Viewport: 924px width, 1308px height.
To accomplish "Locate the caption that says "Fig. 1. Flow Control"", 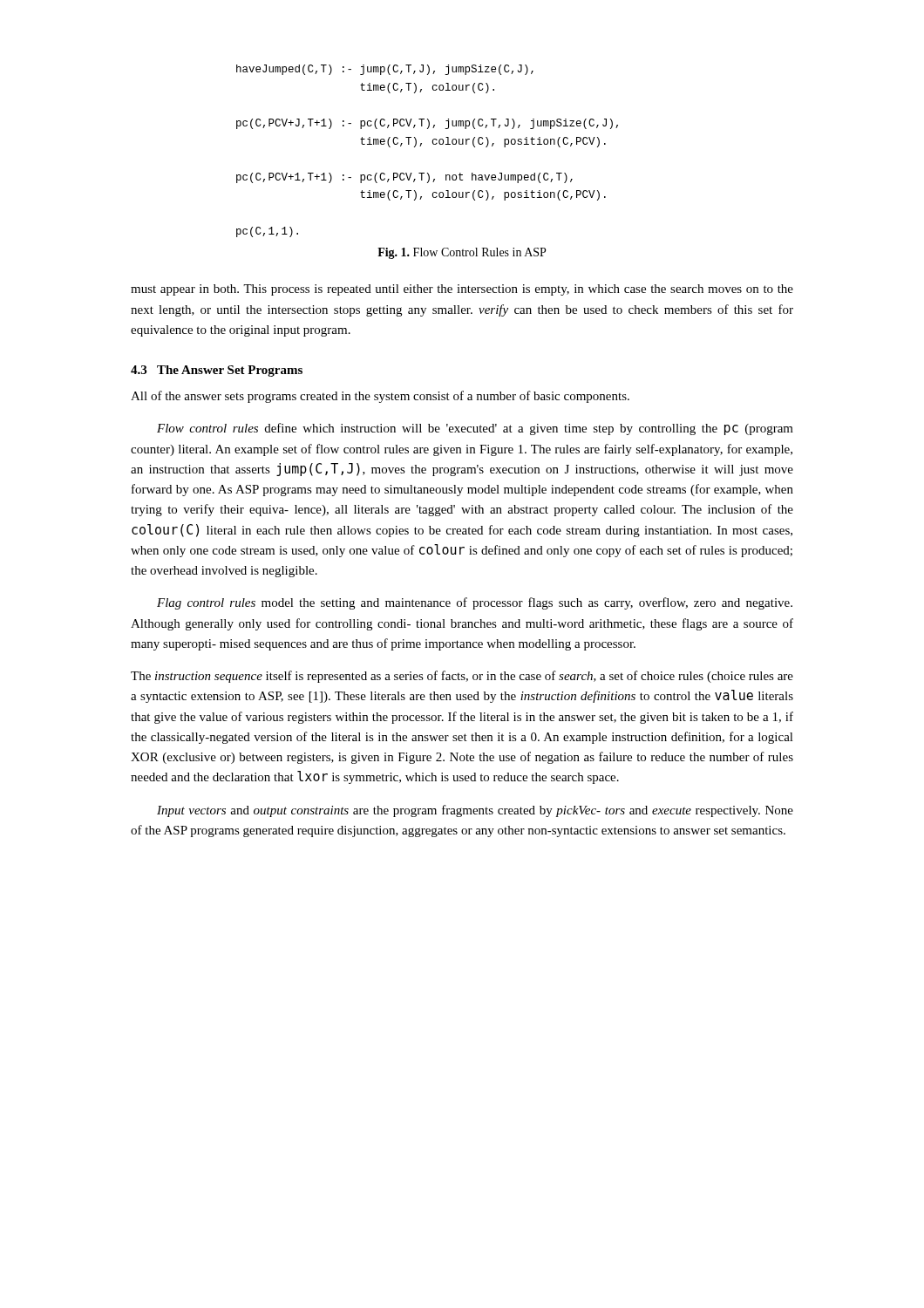I will [462, 253].
